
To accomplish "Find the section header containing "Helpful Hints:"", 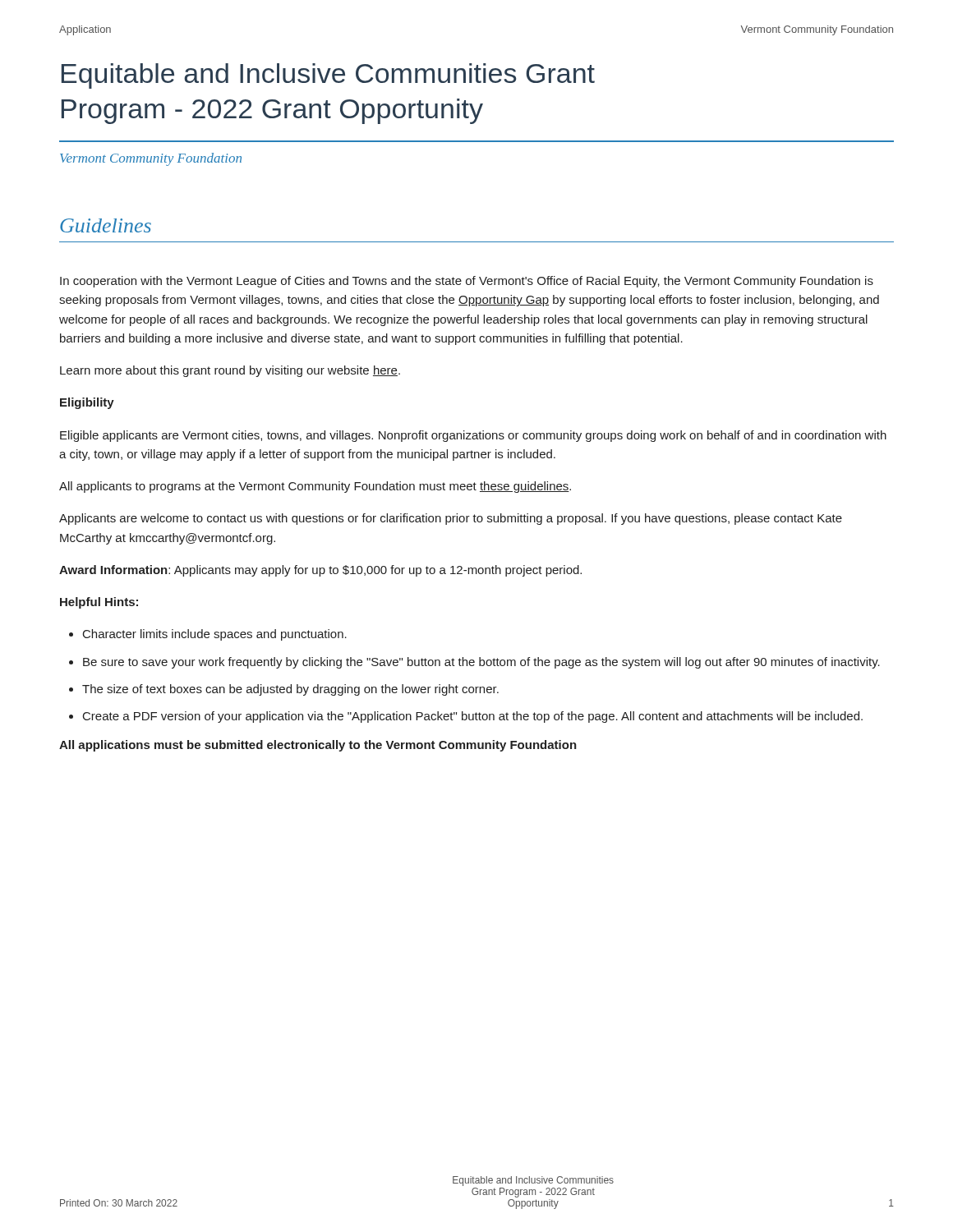I will (x=99, y=603).
